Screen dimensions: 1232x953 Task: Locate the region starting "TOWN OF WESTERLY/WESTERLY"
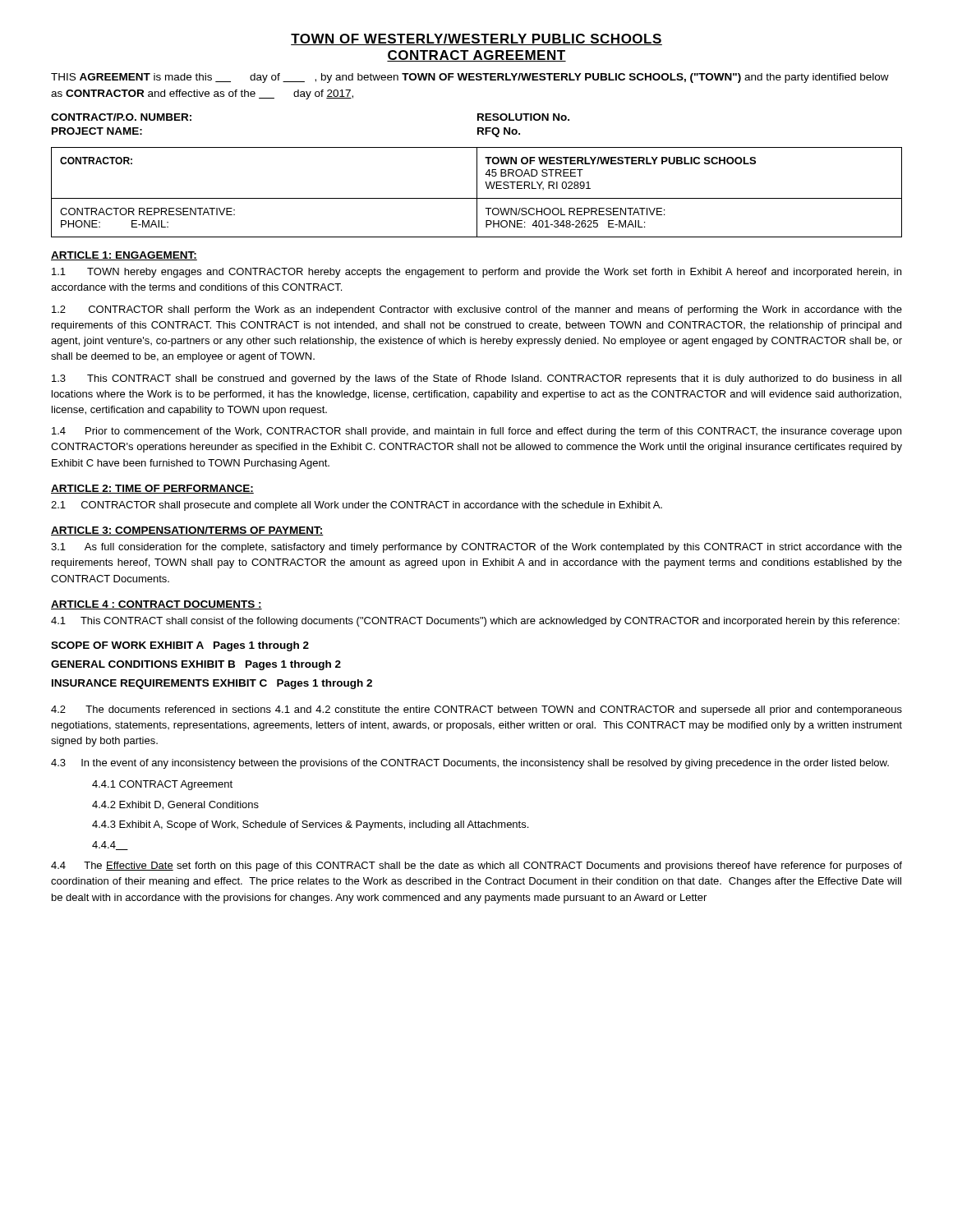point(476,48)
